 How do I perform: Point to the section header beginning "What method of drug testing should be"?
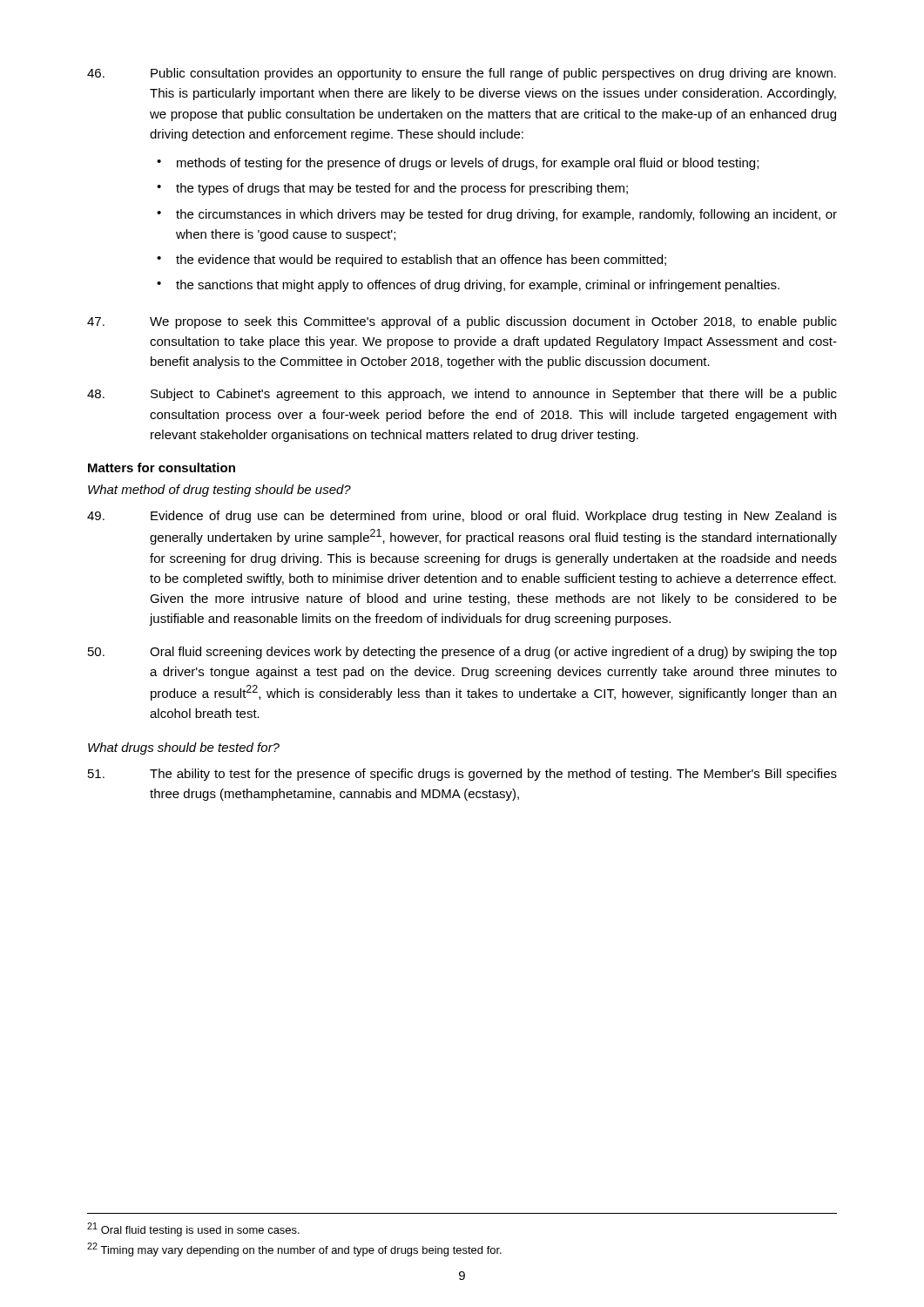click(x=219, y=489)
